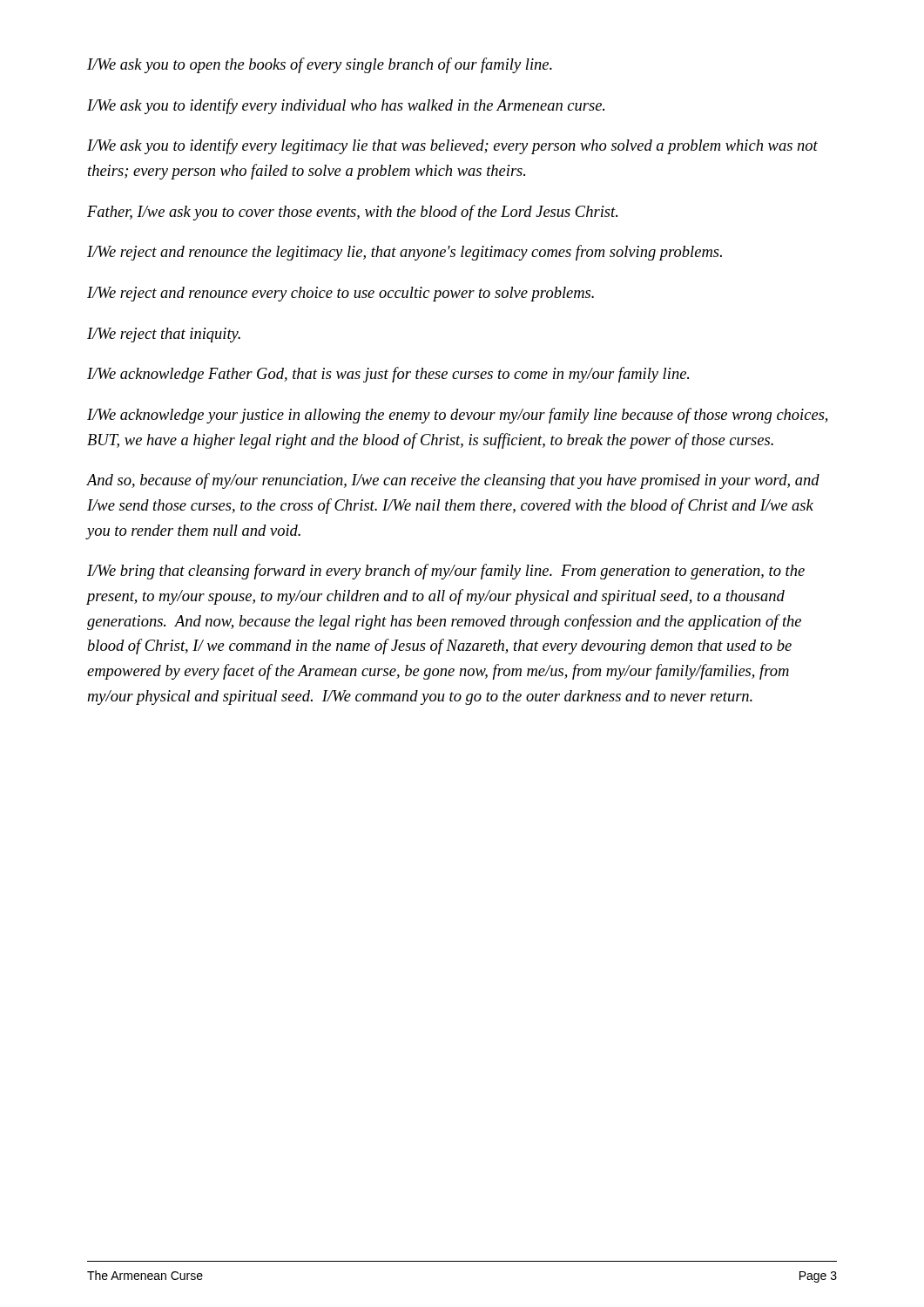Locate the block of text that opens with "I/We acknowledge your justice in"
The height and width of the screenshot is (1307, 924).
click(x=458, y=427)
